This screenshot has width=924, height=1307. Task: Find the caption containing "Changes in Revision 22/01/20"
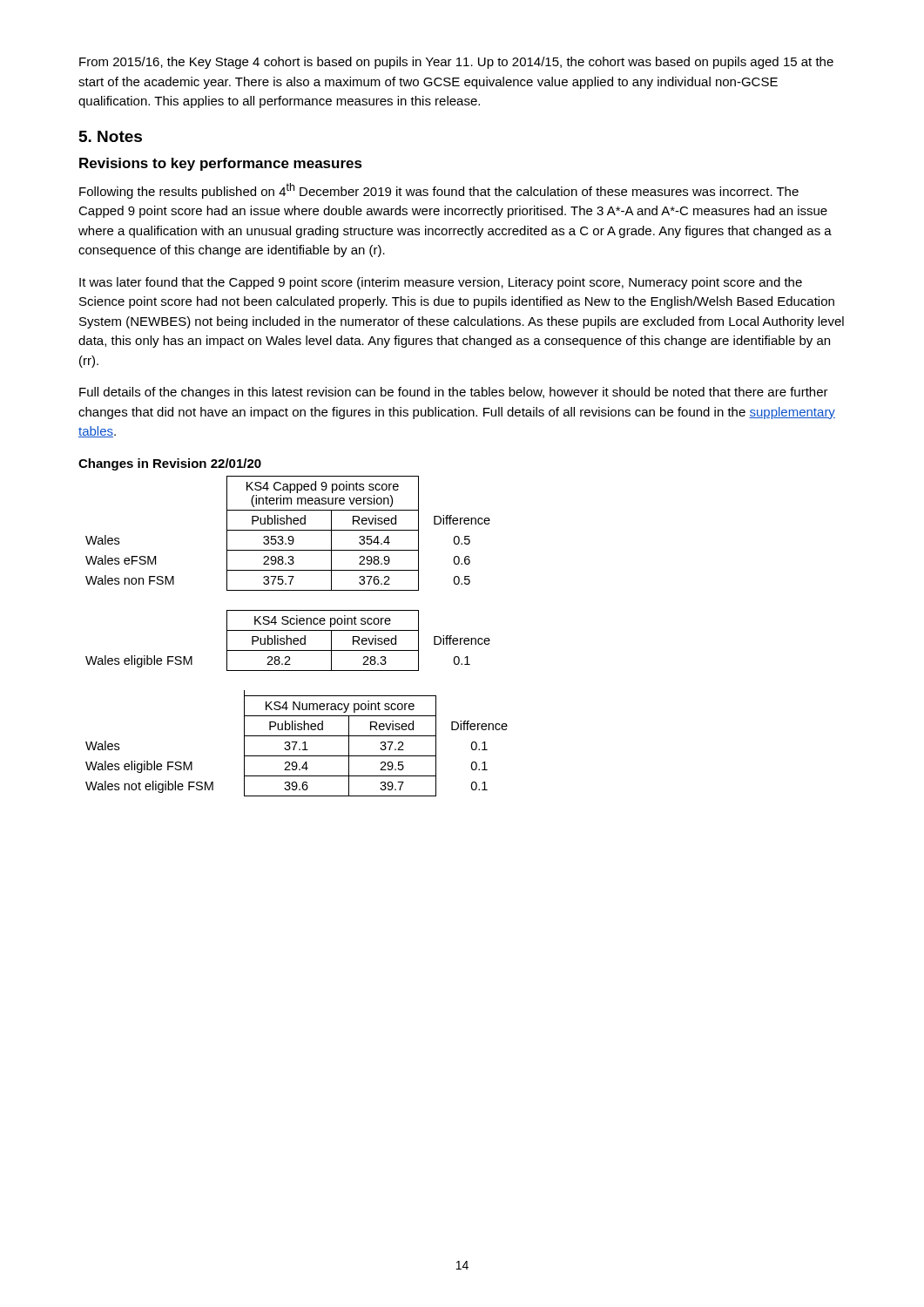pyautogui.click(x=170, y=463)
